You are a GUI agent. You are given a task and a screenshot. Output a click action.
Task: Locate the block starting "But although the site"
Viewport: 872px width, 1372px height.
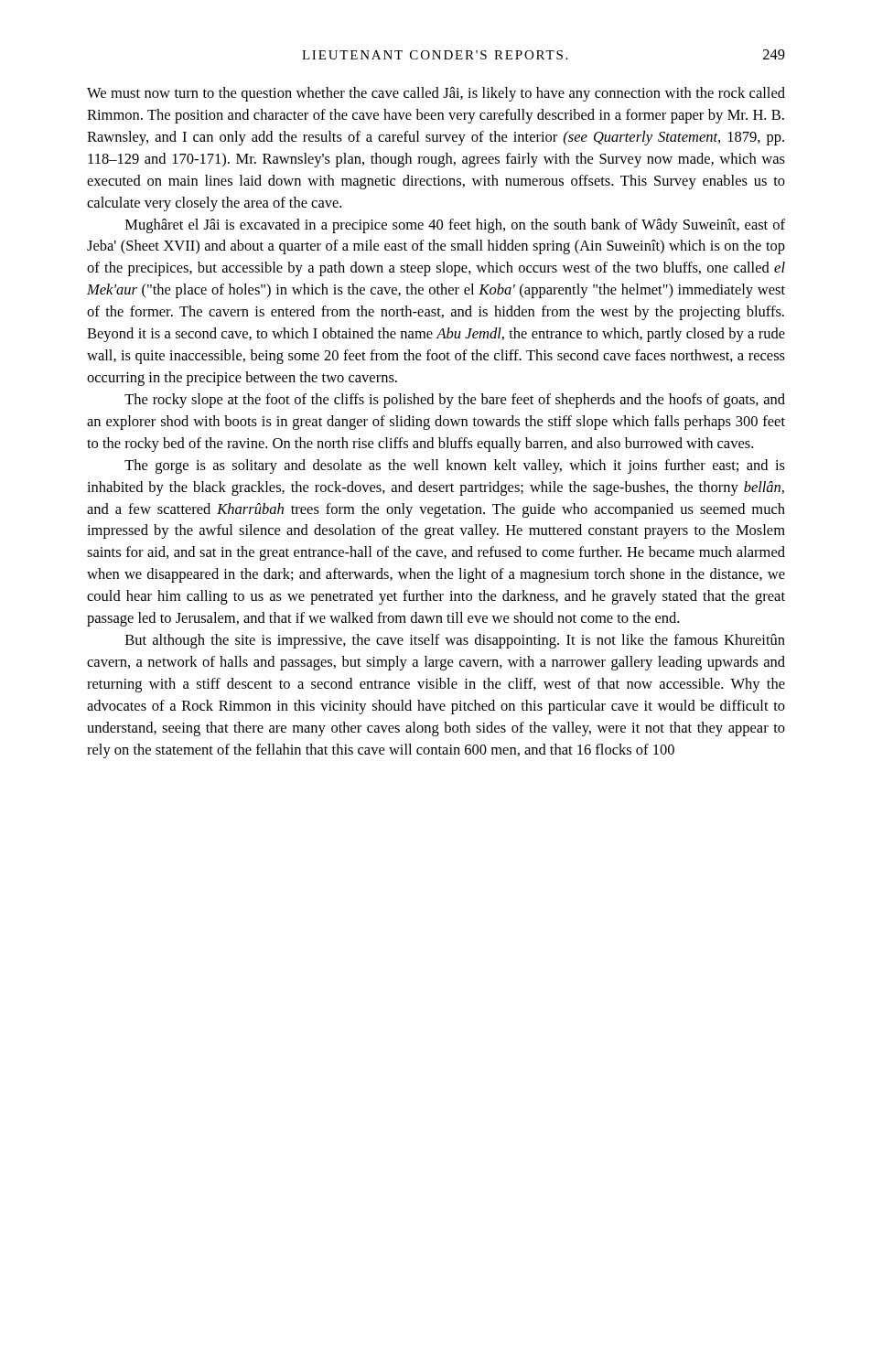tap(436, 695)
